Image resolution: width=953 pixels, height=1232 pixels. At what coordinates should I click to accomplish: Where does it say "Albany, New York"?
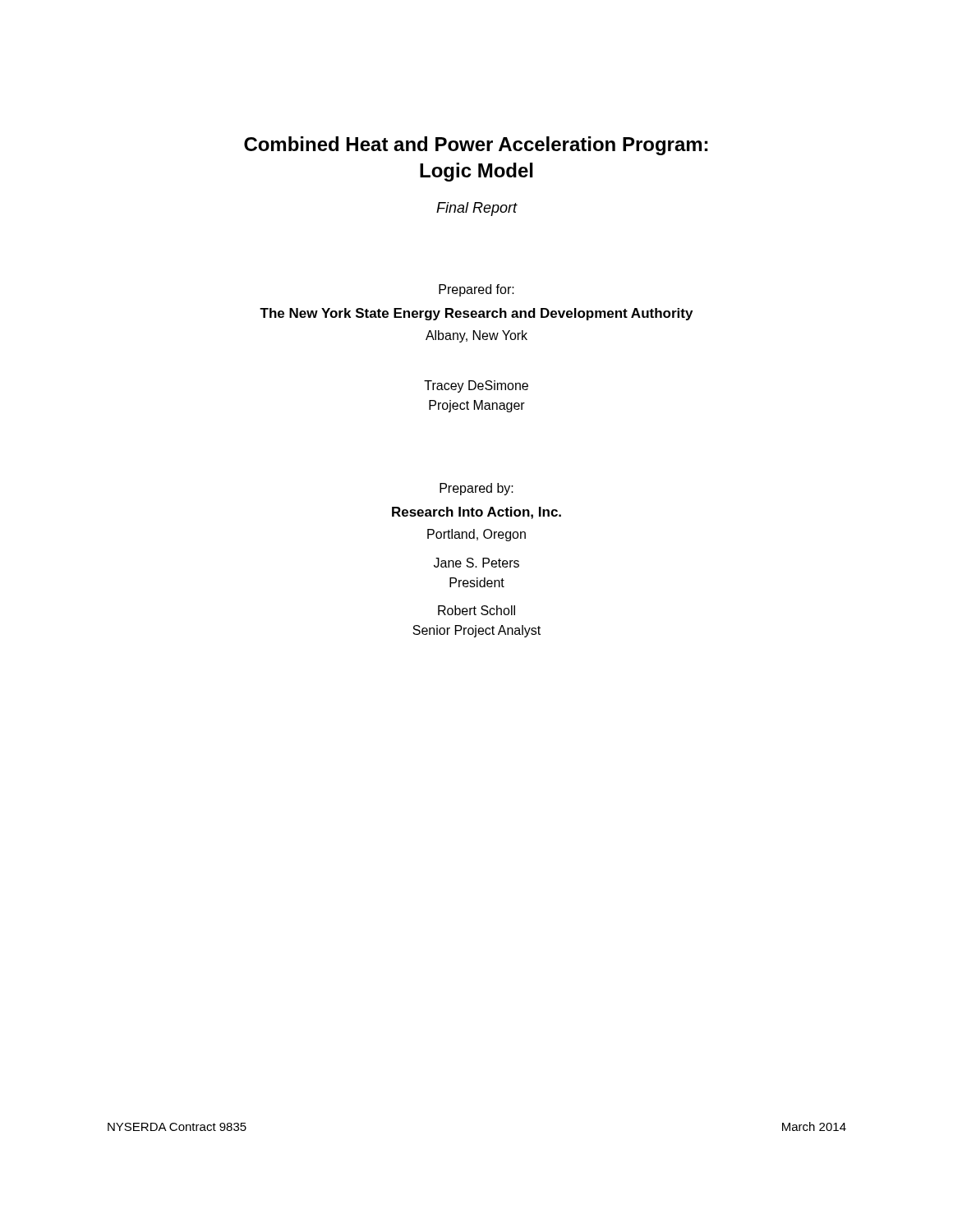tap(476, 335)
